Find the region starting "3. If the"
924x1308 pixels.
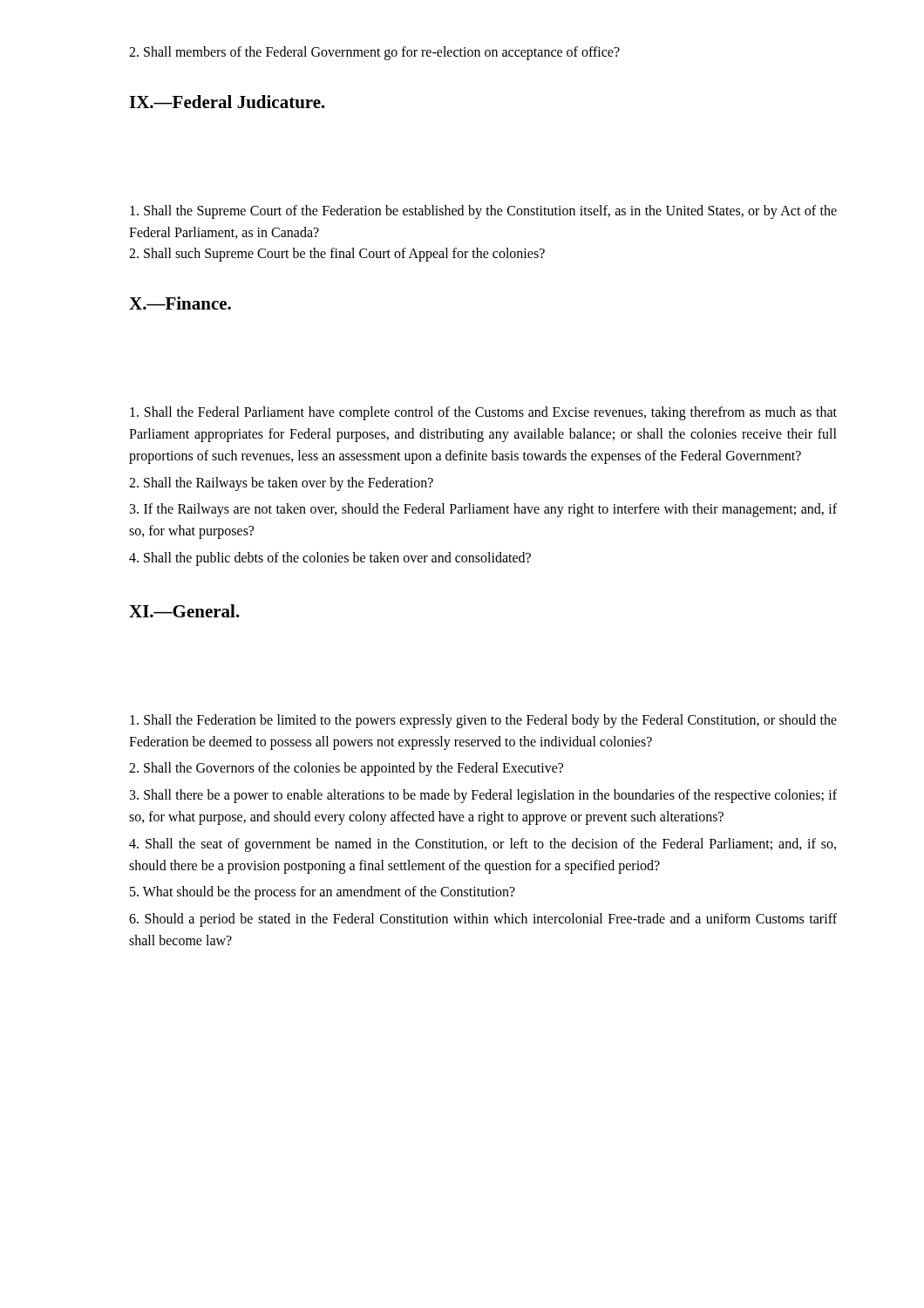point(483,520)
